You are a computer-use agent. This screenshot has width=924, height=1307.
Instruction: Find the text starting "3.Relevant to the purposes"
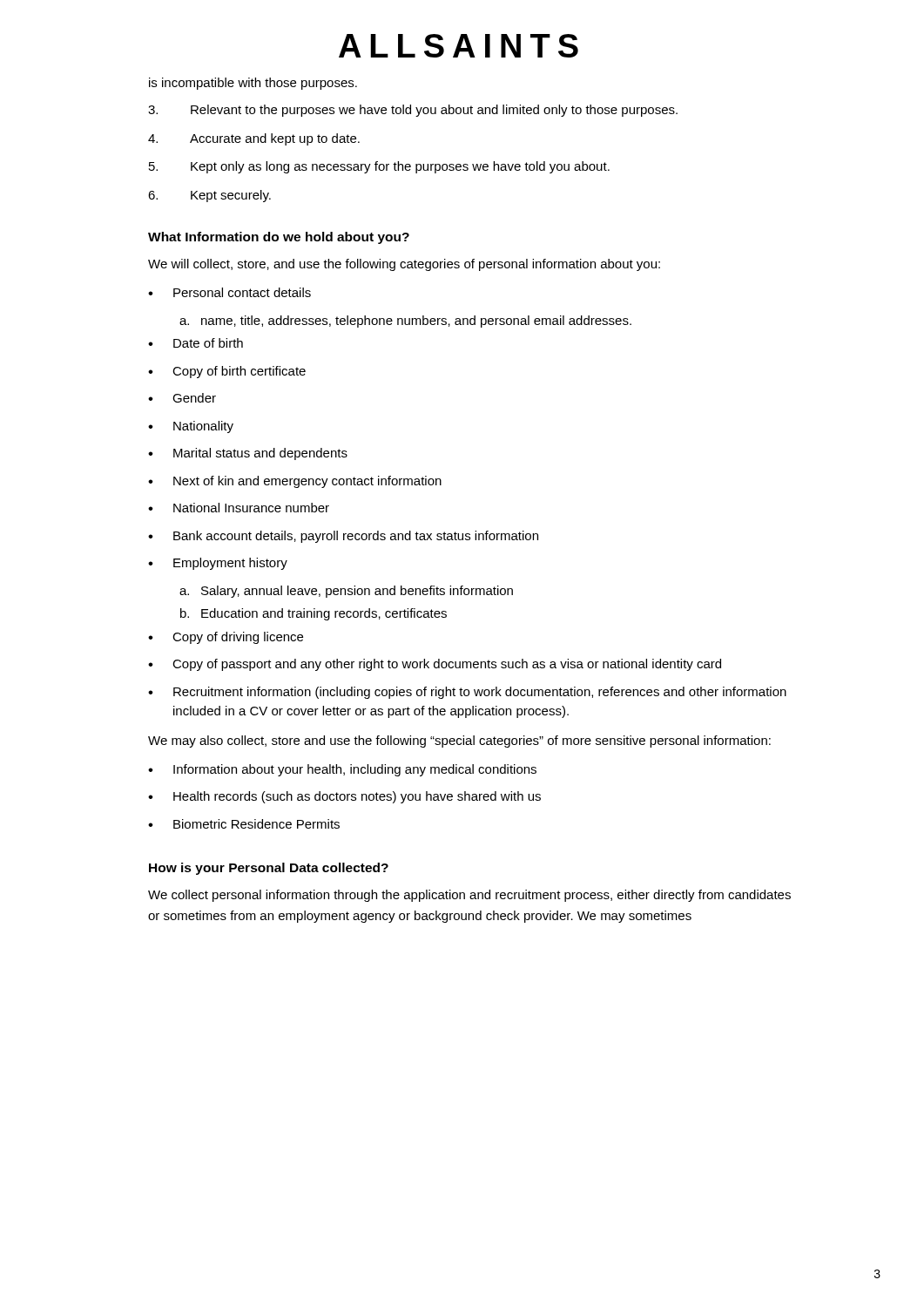(413, 110)
